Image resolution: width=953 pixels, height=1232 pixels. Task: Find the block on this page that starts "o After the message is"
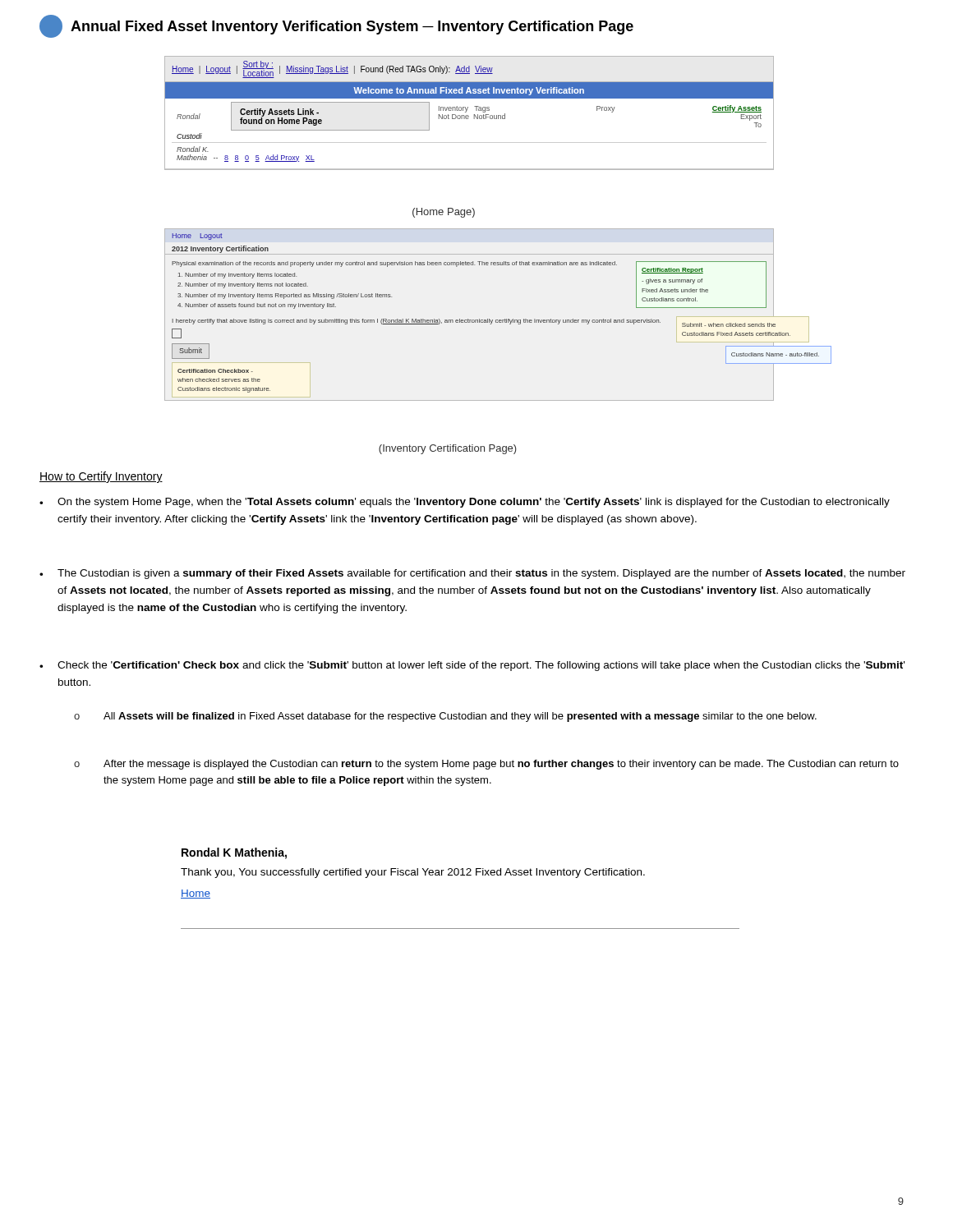(x=489, y=772)
